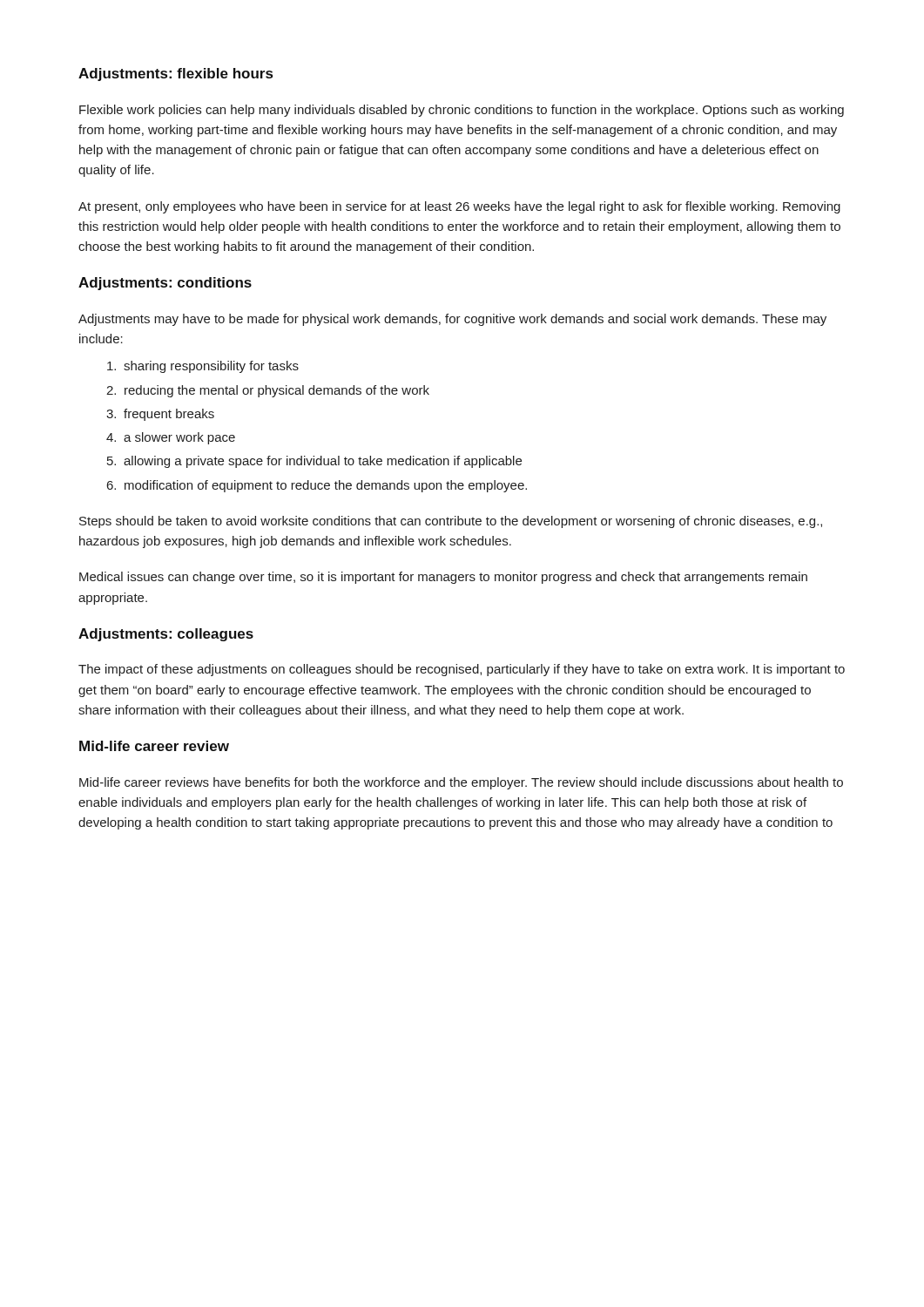
Task: Select the text block that reads "Steps should be taken to"
Action: click(451, 531)
